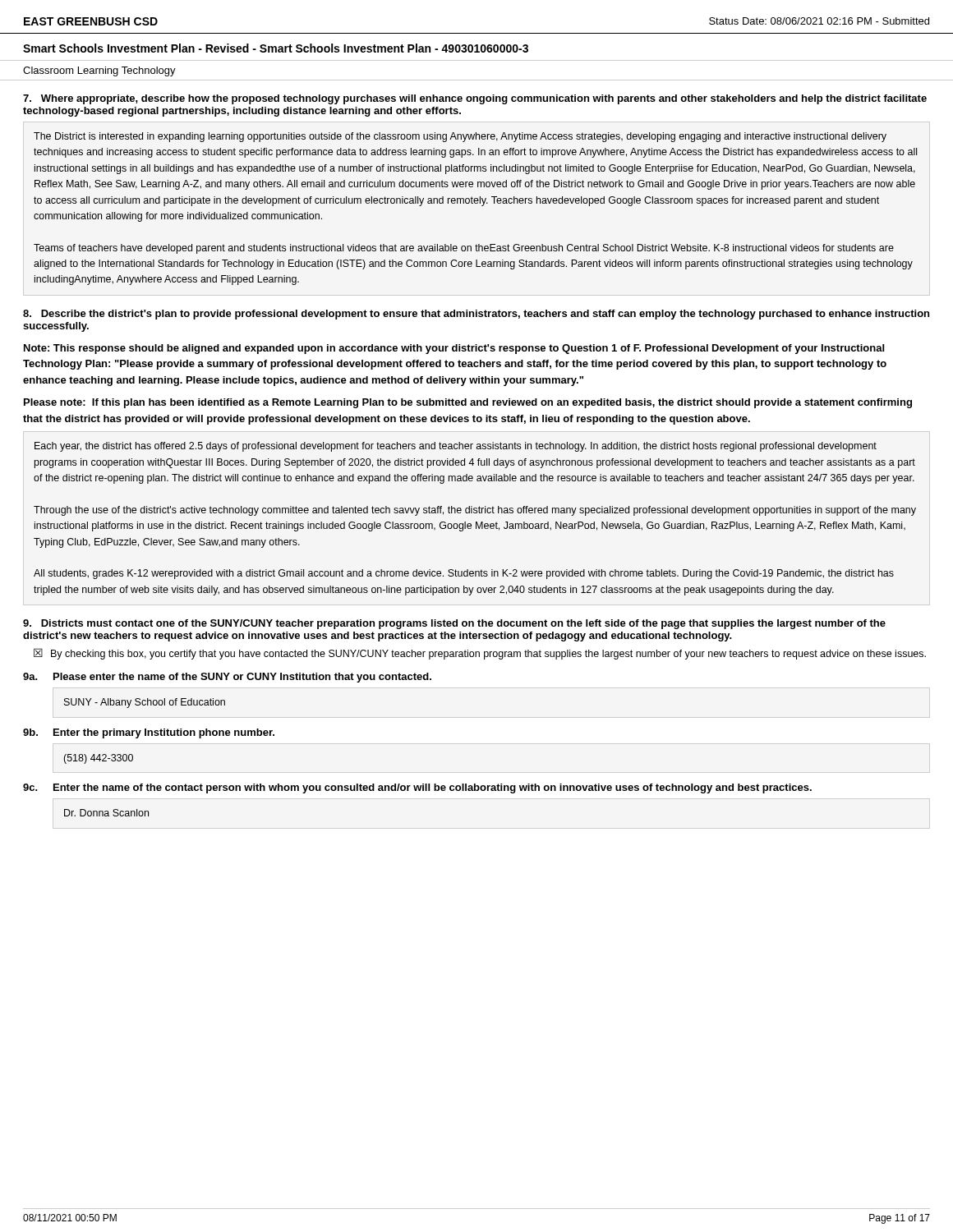Find the region starting "8. Describe the district's plan"
The image size is (953, 1232).
click(476, 319)
